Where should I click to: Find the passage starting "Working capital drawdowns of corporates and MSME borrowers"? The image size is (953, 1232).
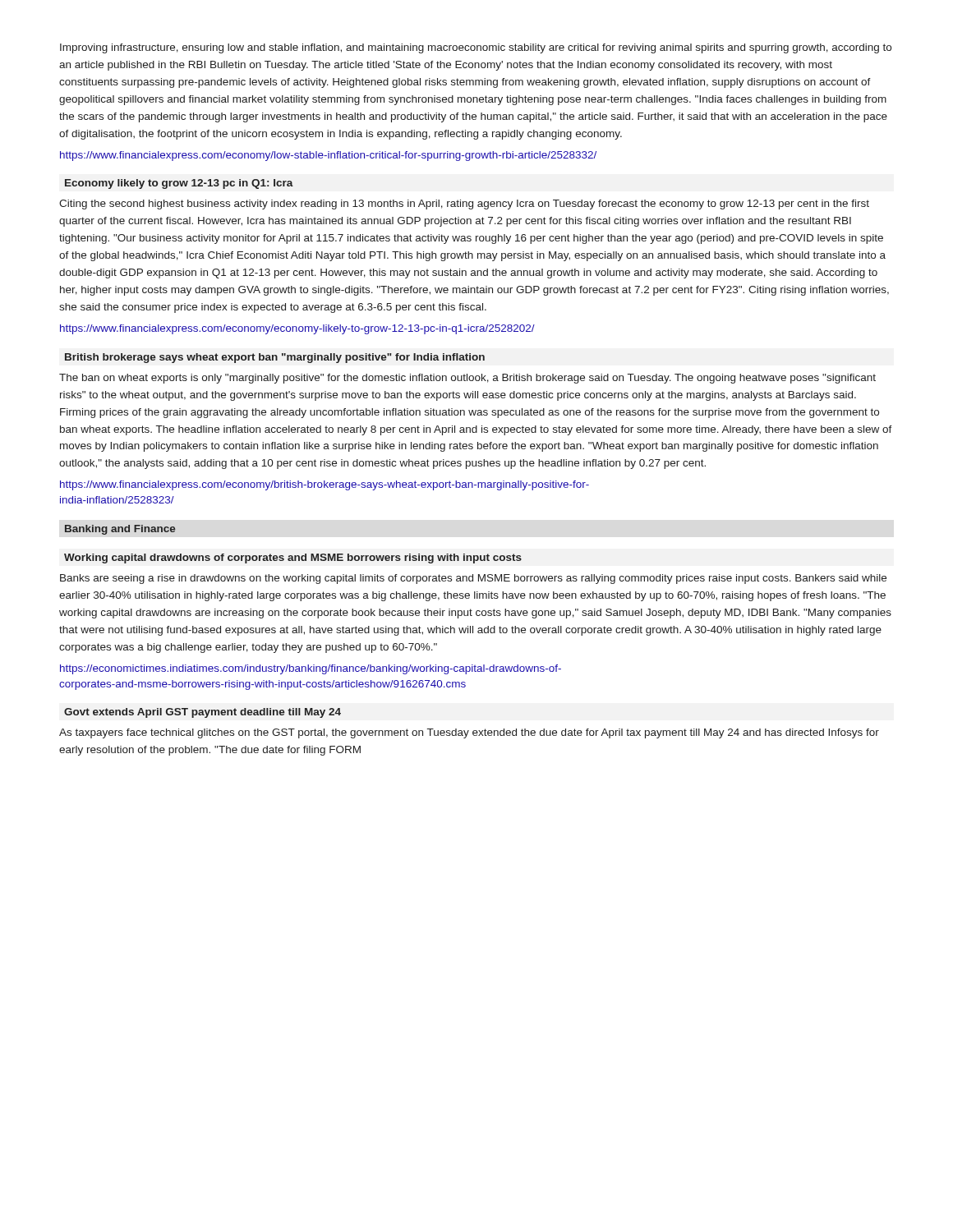click(293, 557)
